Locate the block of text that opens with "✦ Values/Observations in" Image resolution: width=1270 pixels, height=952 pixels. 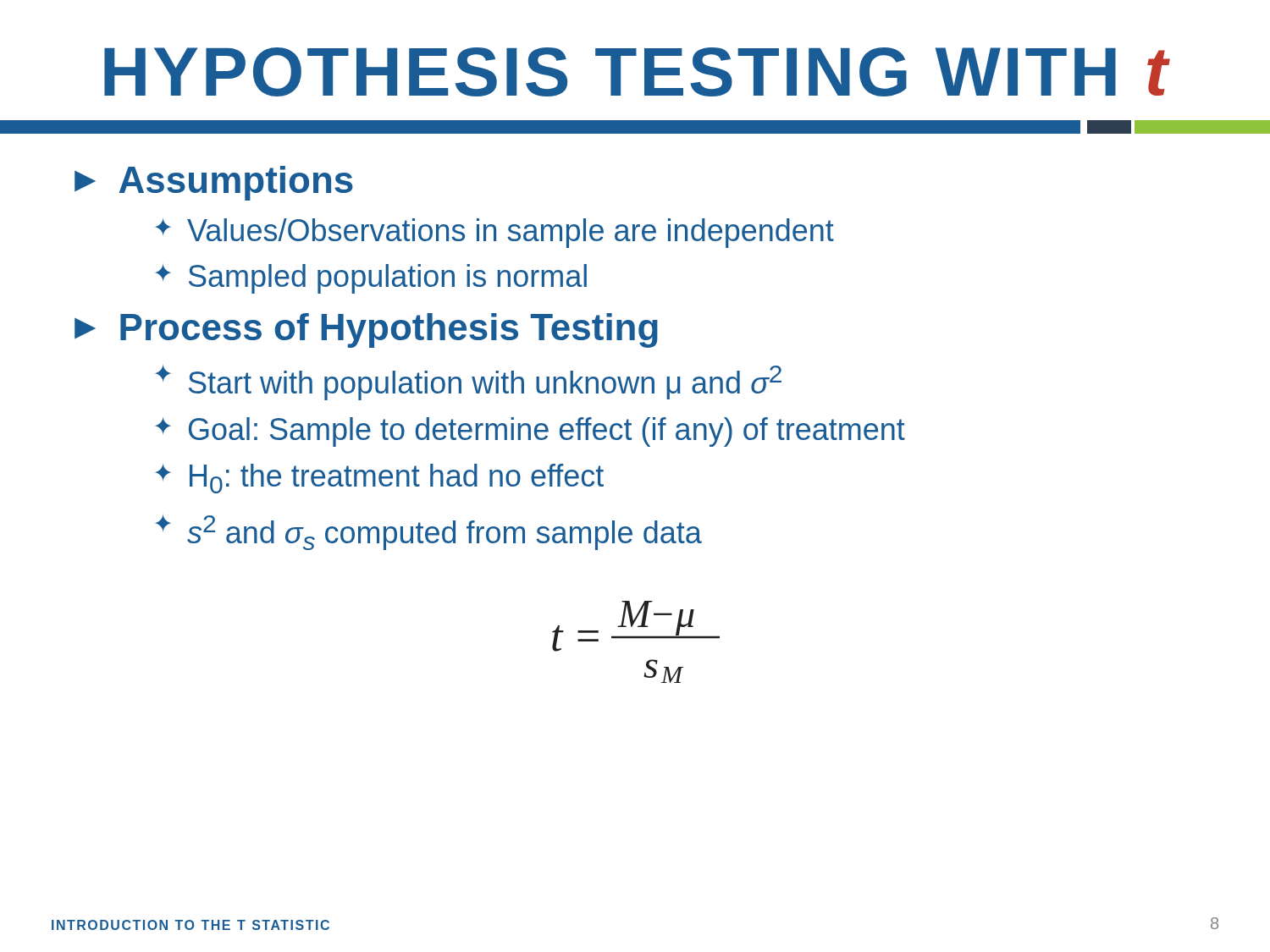point(493,231)
